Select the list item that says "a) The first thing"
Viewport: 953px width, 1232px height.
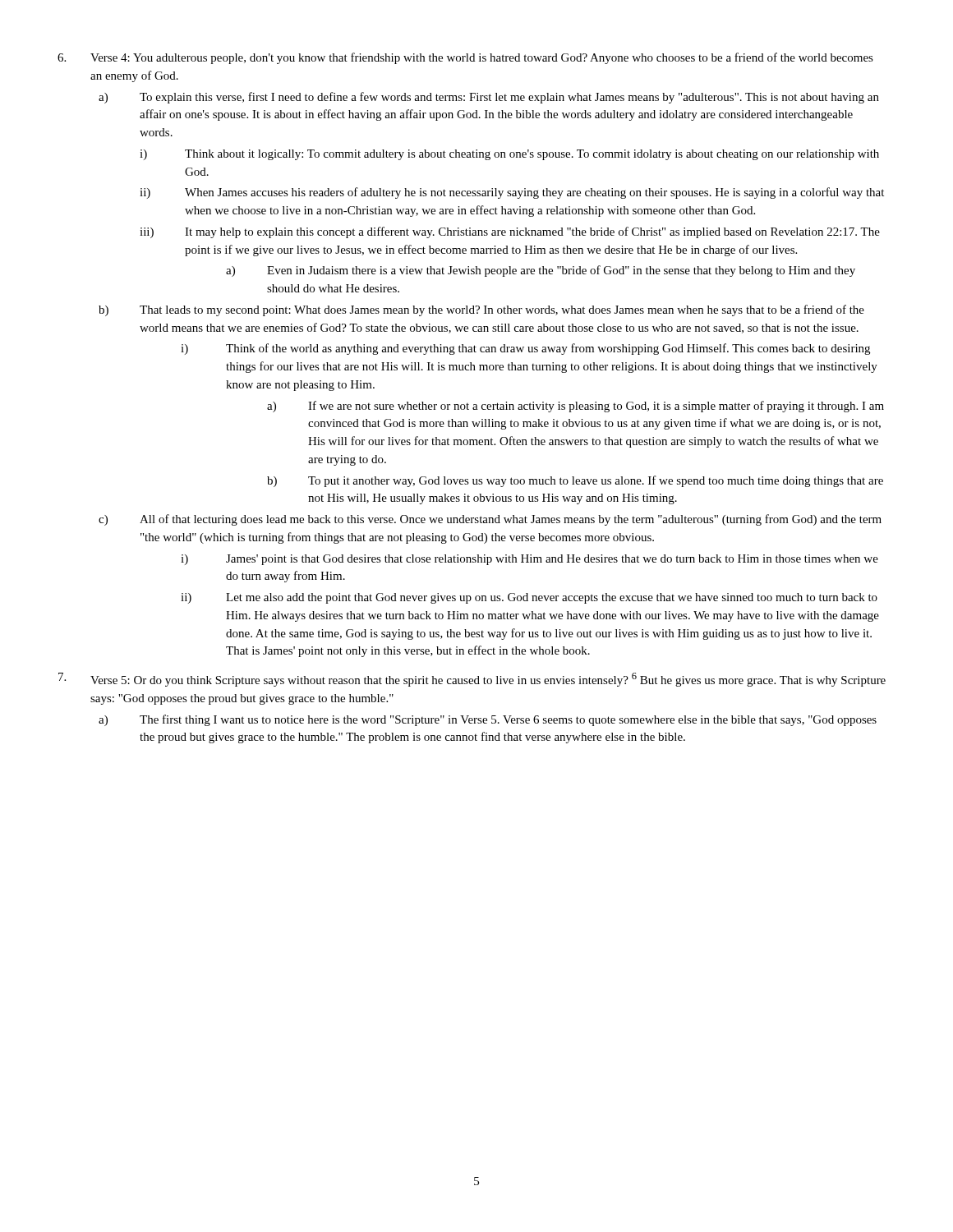pyautogui.click(x=493, y=729)
